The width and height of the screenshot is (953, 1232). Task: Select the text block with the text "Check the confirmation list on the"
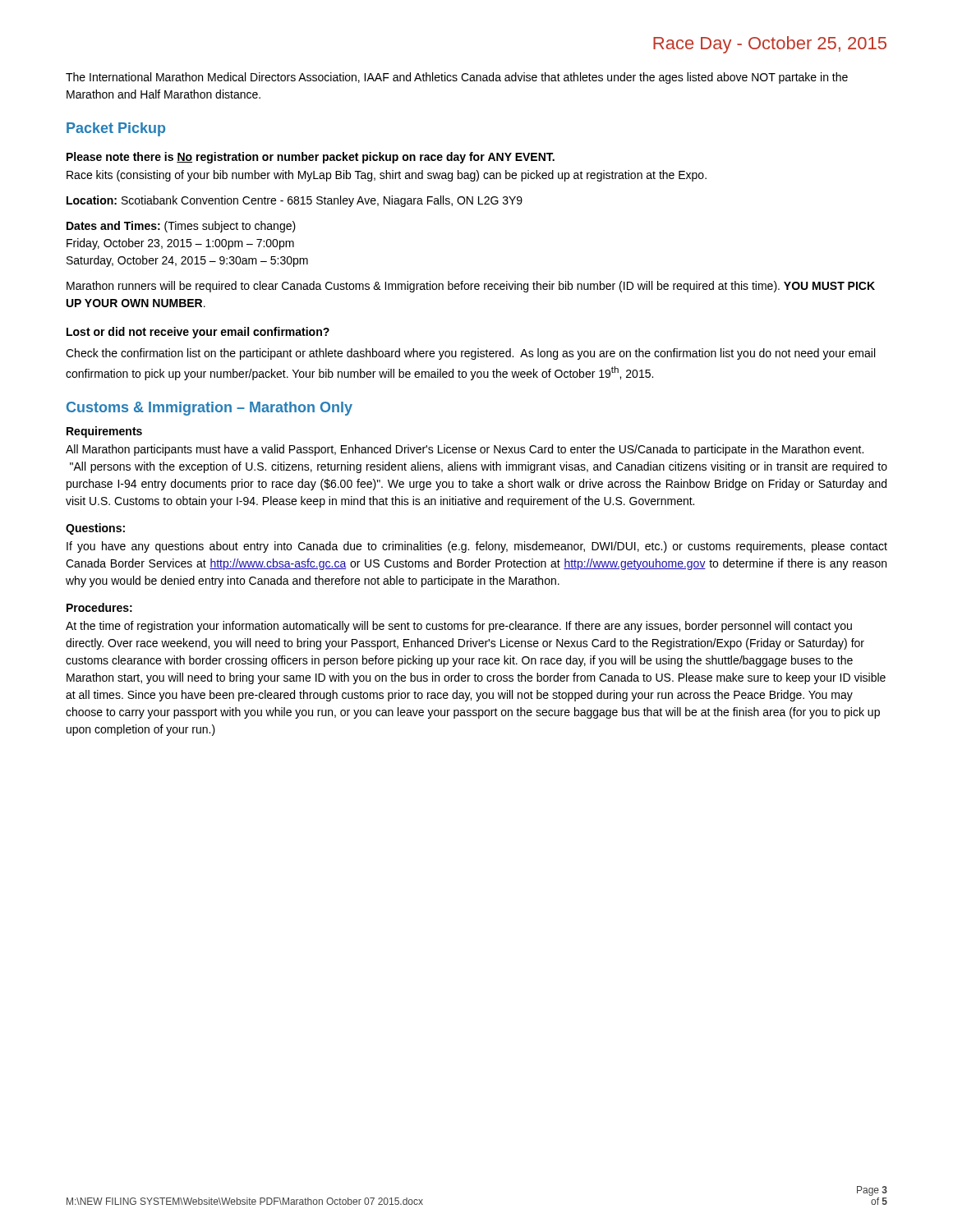click(x=471, y=363)
